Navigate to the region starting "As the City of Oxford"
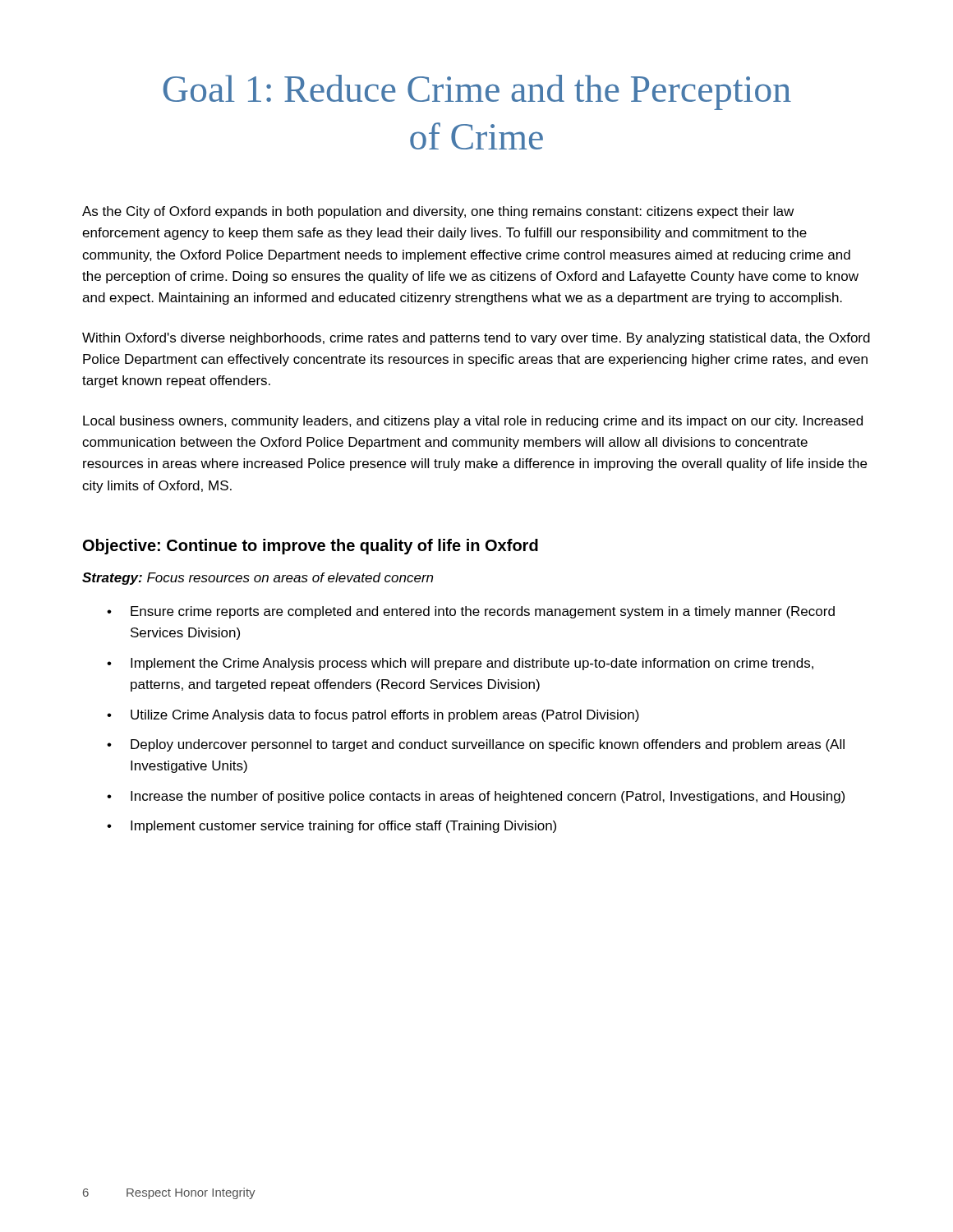The image size is (953, 1232). click(470, 255)
